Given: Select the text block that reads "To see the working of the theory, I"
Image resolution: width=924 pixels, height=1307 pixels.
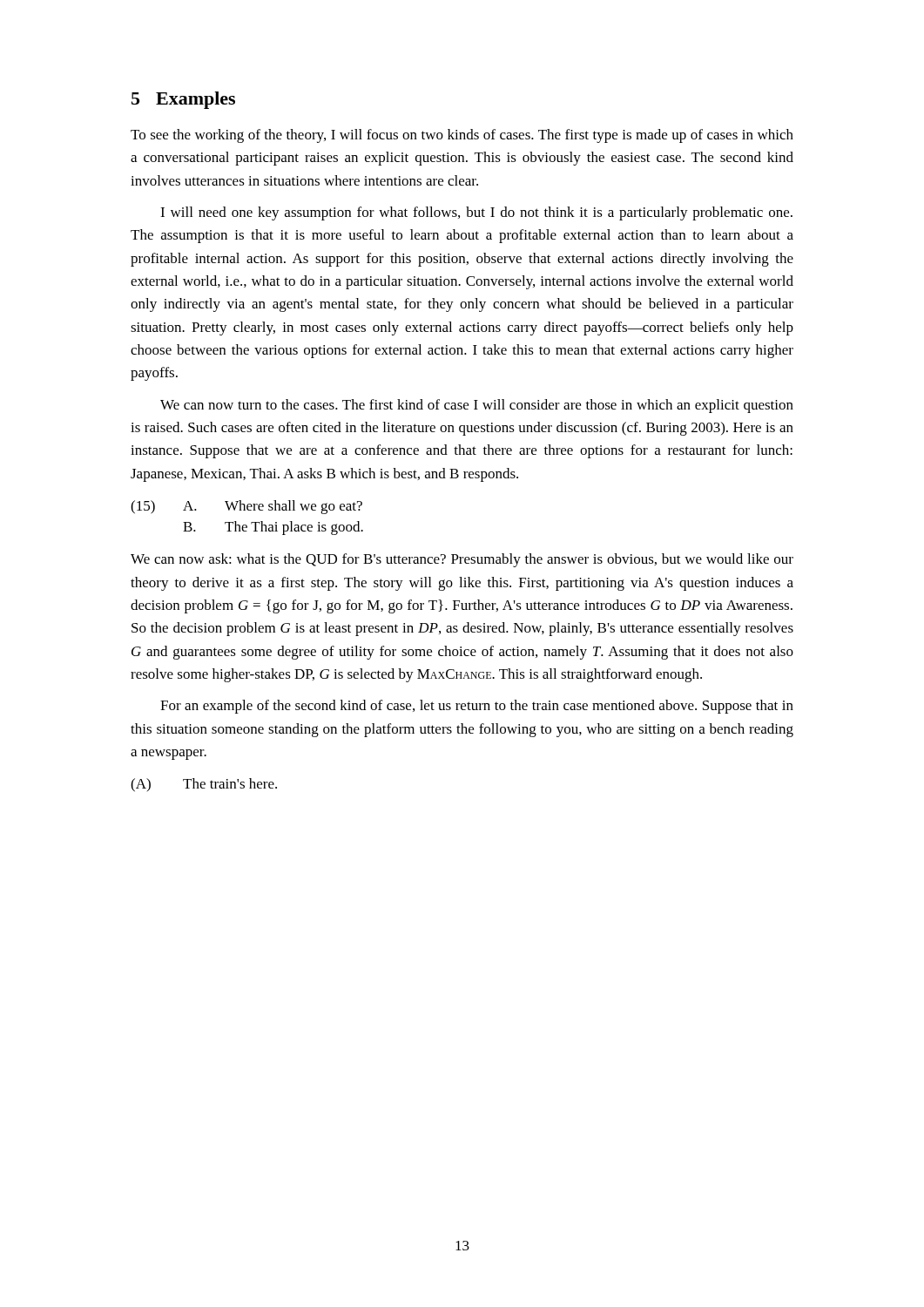Looking at the screenshot, I should pos(462,158).
